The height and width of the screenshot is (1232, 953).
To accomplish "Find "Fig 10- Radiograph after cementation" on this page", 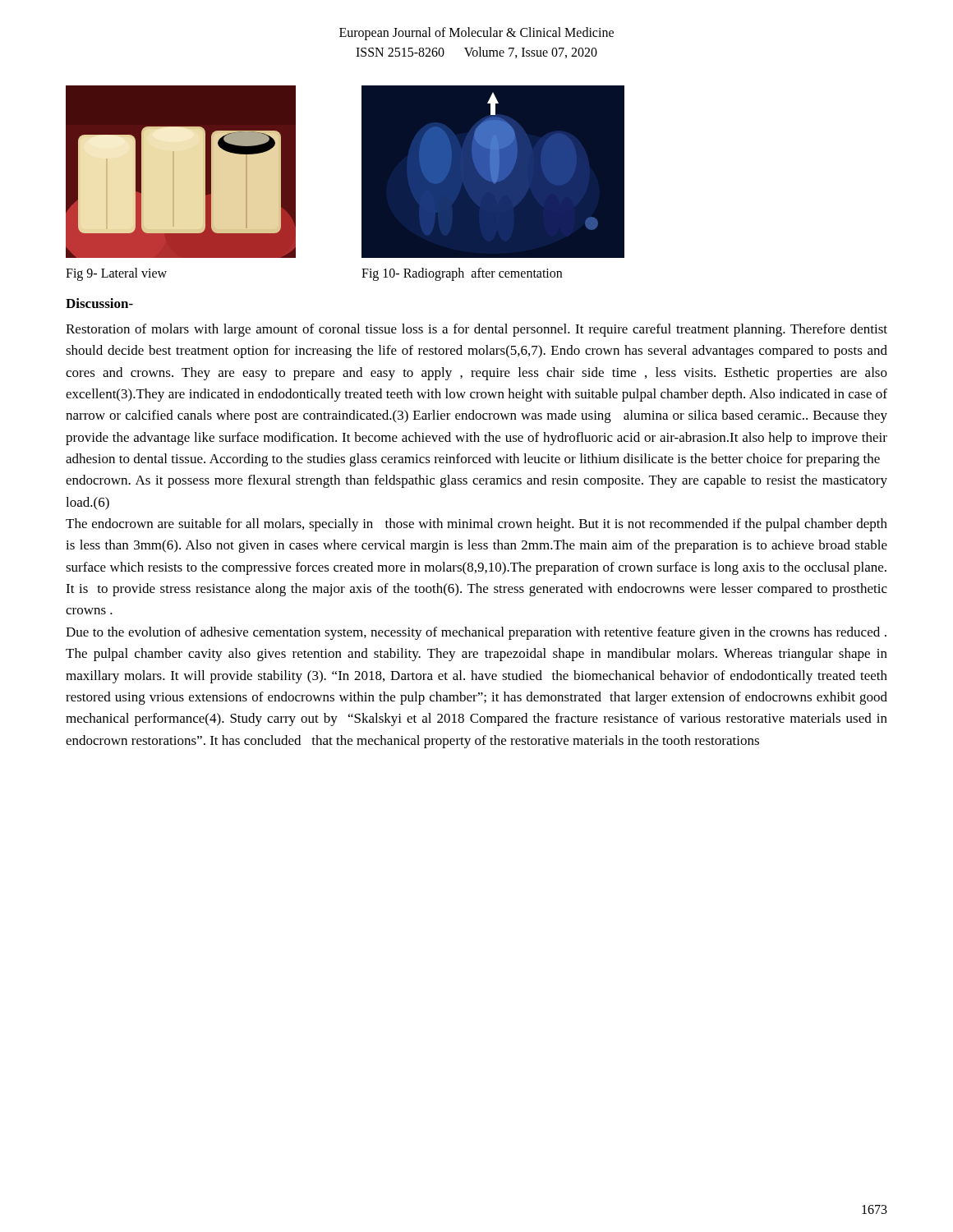I will (462, 273).
